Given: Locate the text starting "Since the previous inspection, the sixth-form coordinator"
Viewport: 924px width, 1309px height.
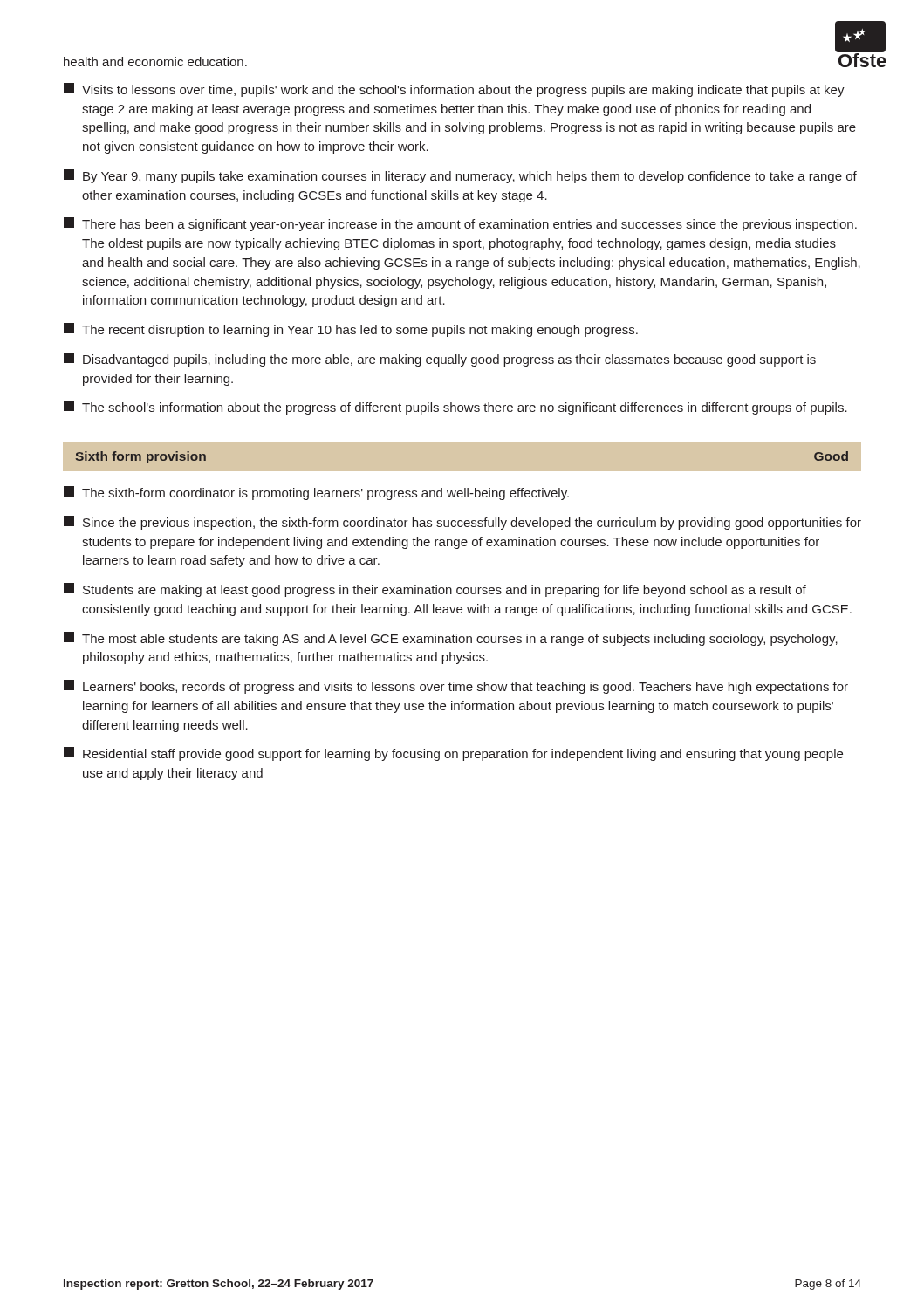Looking at the screenshot, I should (462, 541).
